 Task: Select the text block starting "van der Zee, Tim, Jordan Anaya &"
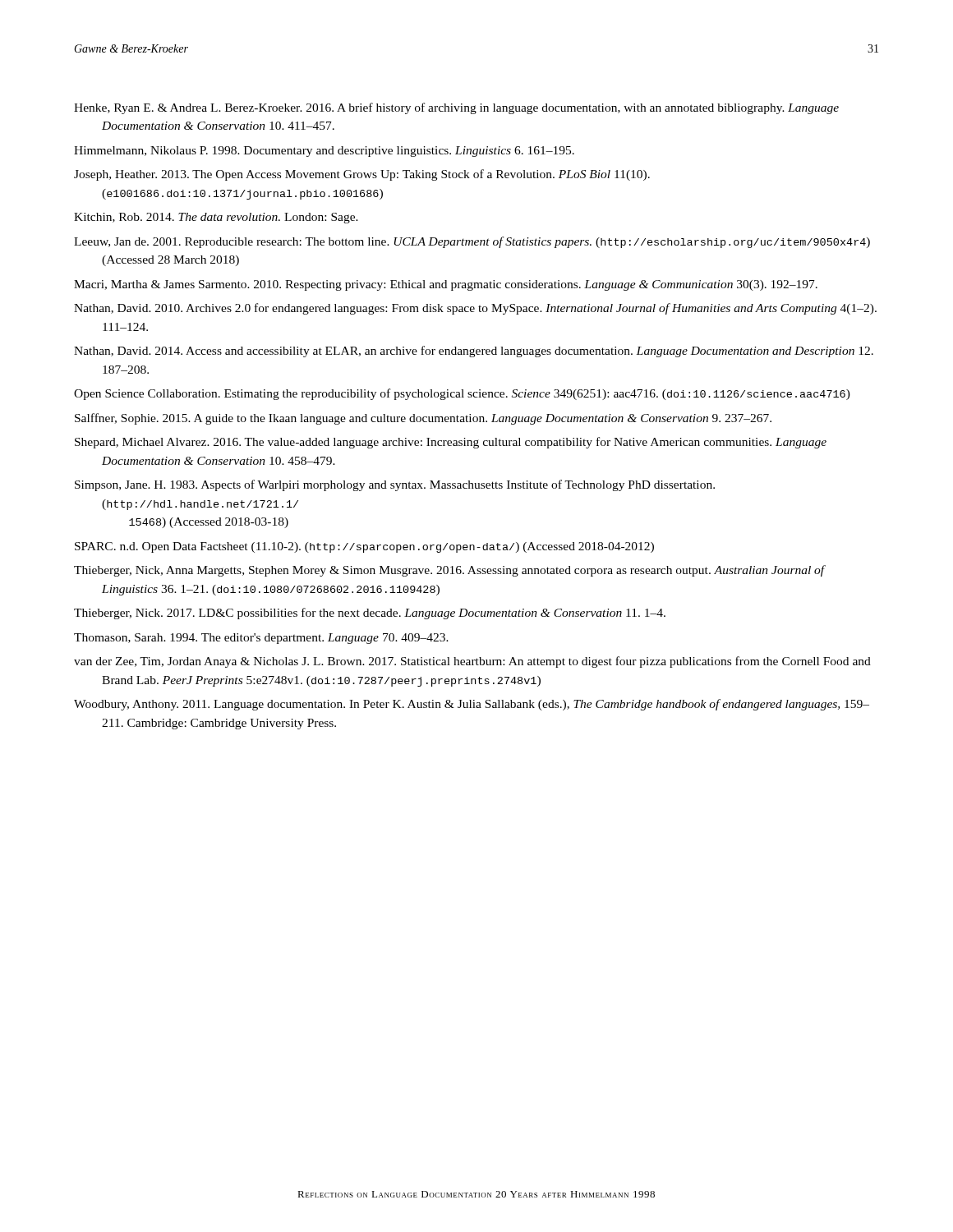point(472,671)
